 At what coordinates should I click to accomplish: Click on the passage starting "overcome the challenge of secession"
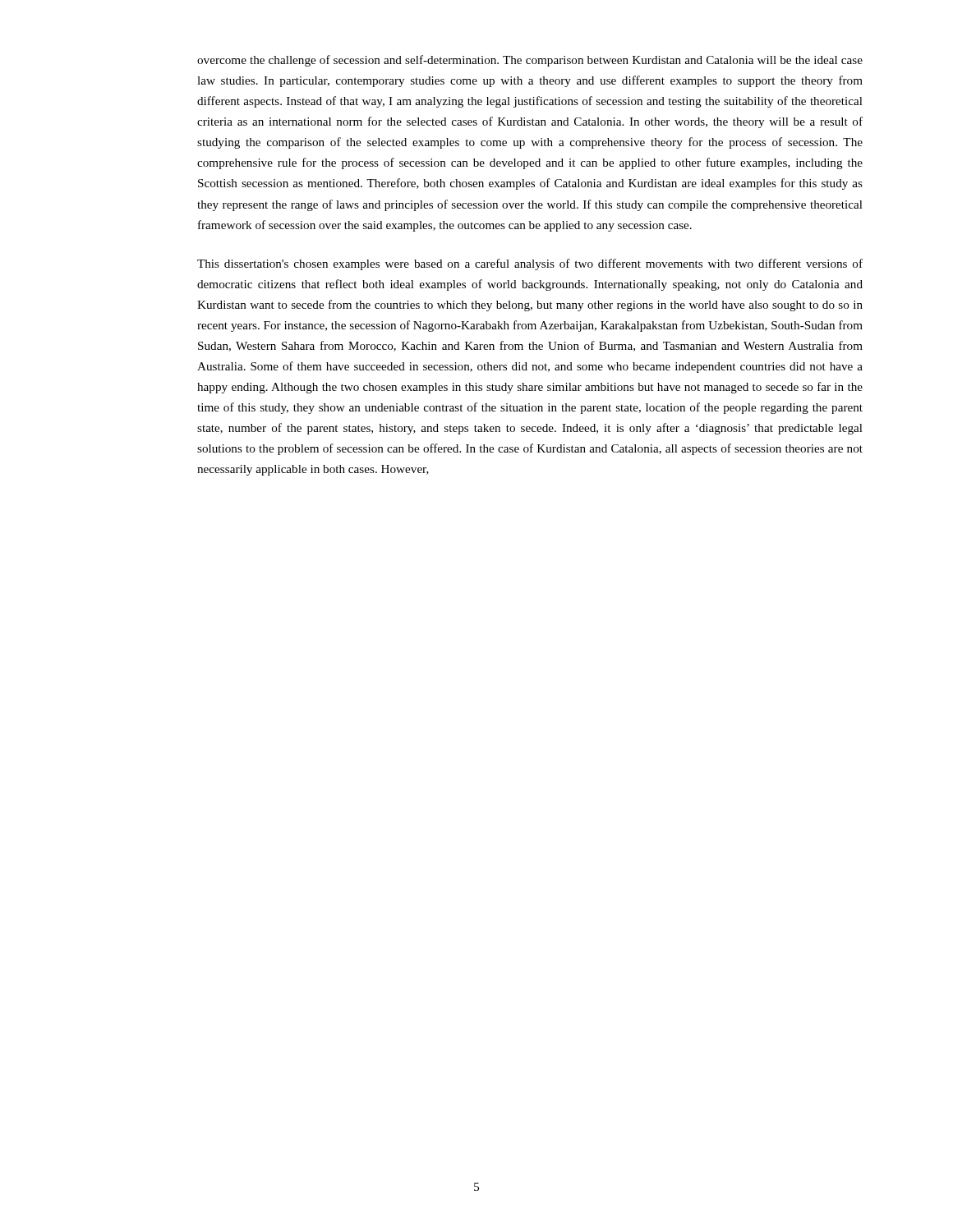click(530, 142)
